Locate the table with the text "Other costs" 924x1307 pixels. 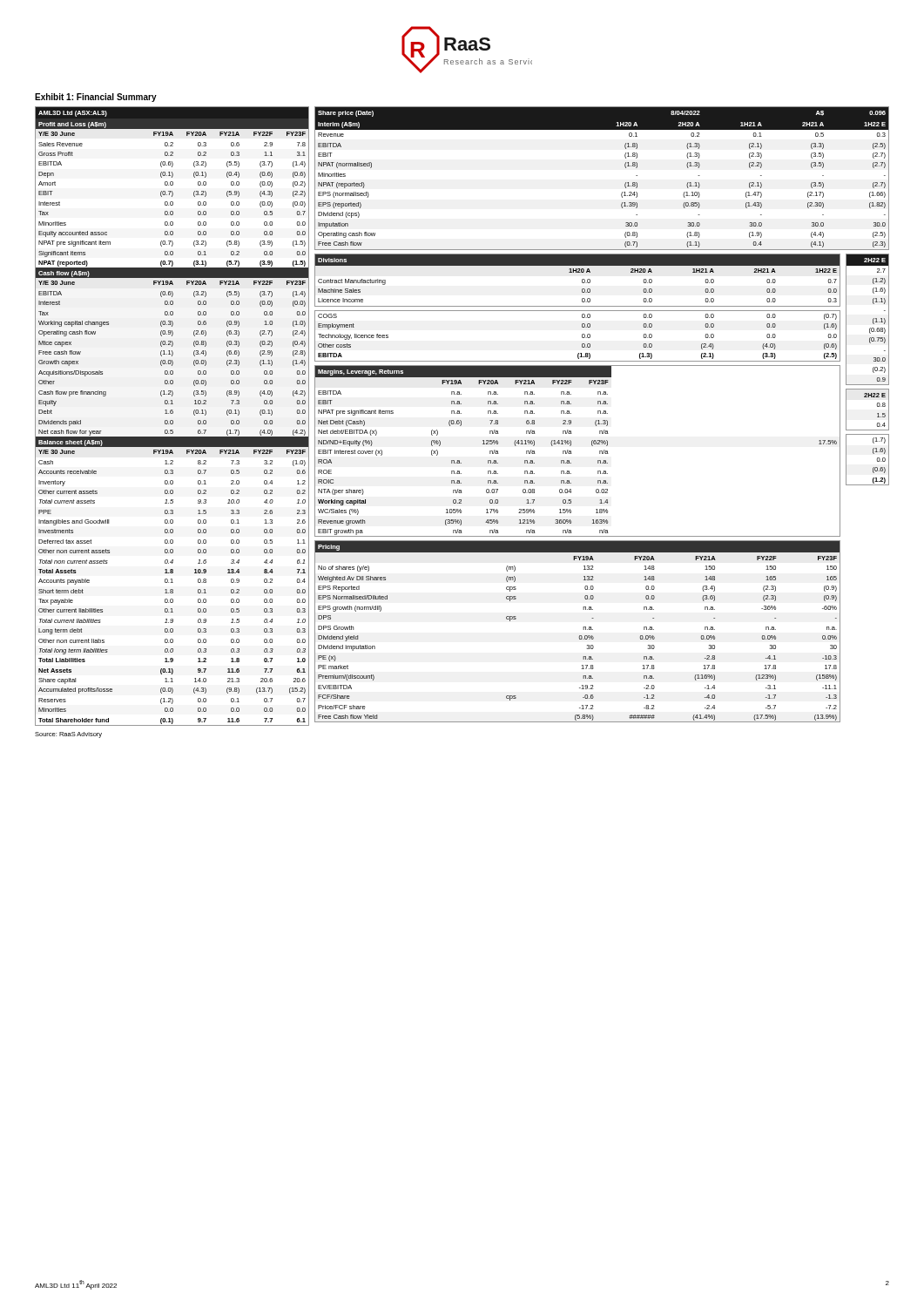pyautogui.click(x=577, y=336)
